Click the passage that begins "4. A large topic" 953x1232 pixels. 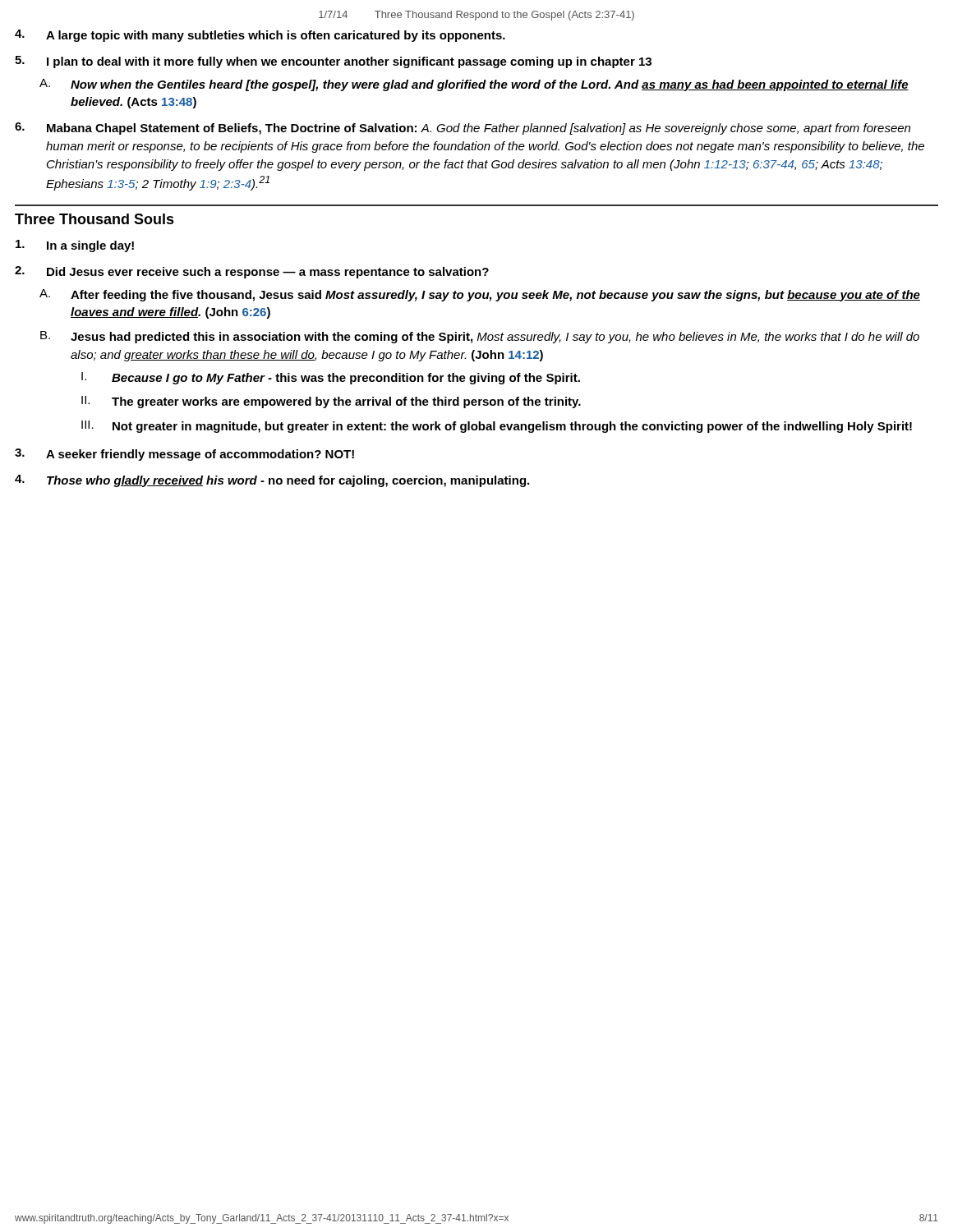click(476, 35)
